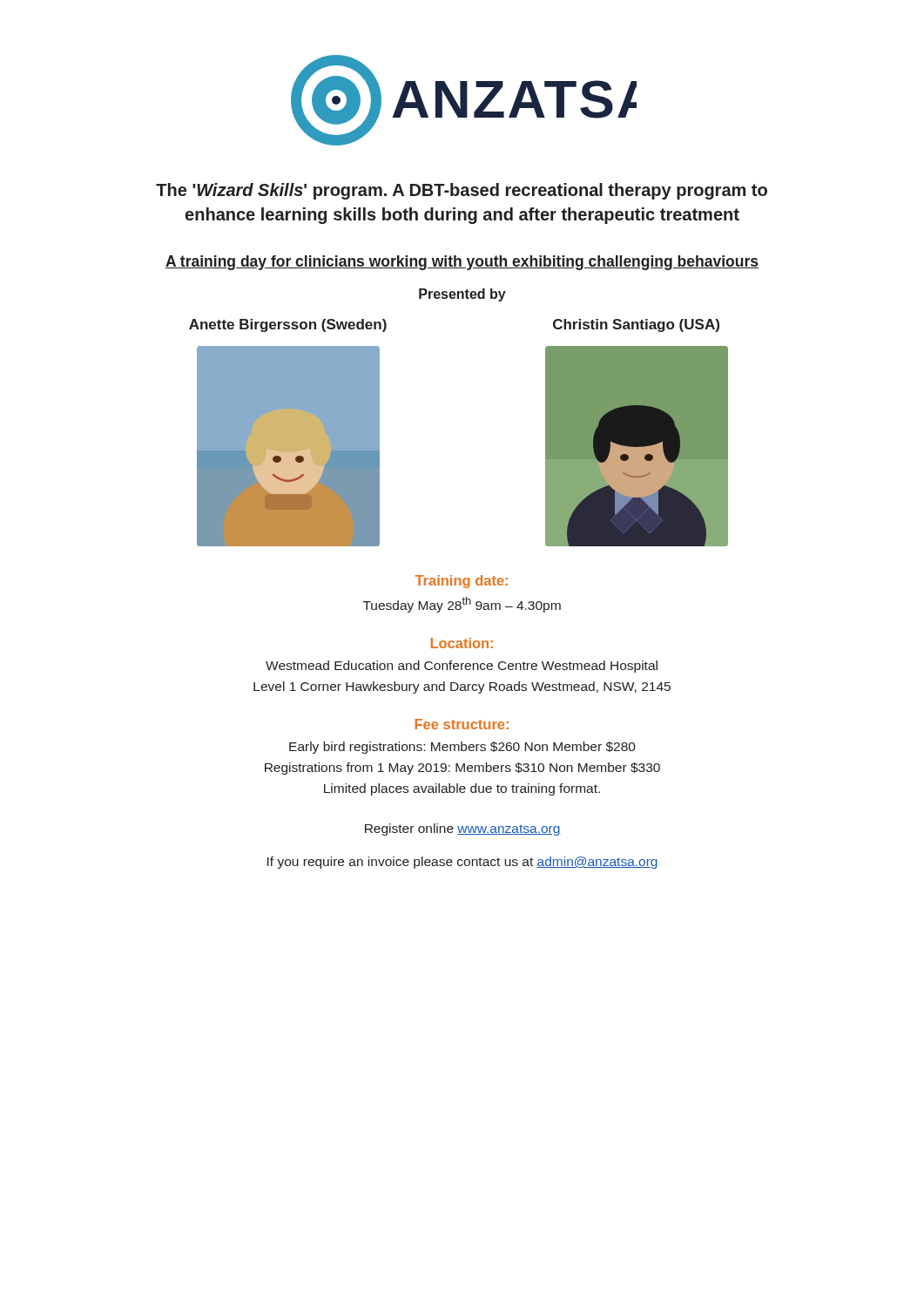The image size is (924, 1307).
Task: Where does it say "Christin Santiago (USA)"?
Action: tap(636, 325)
